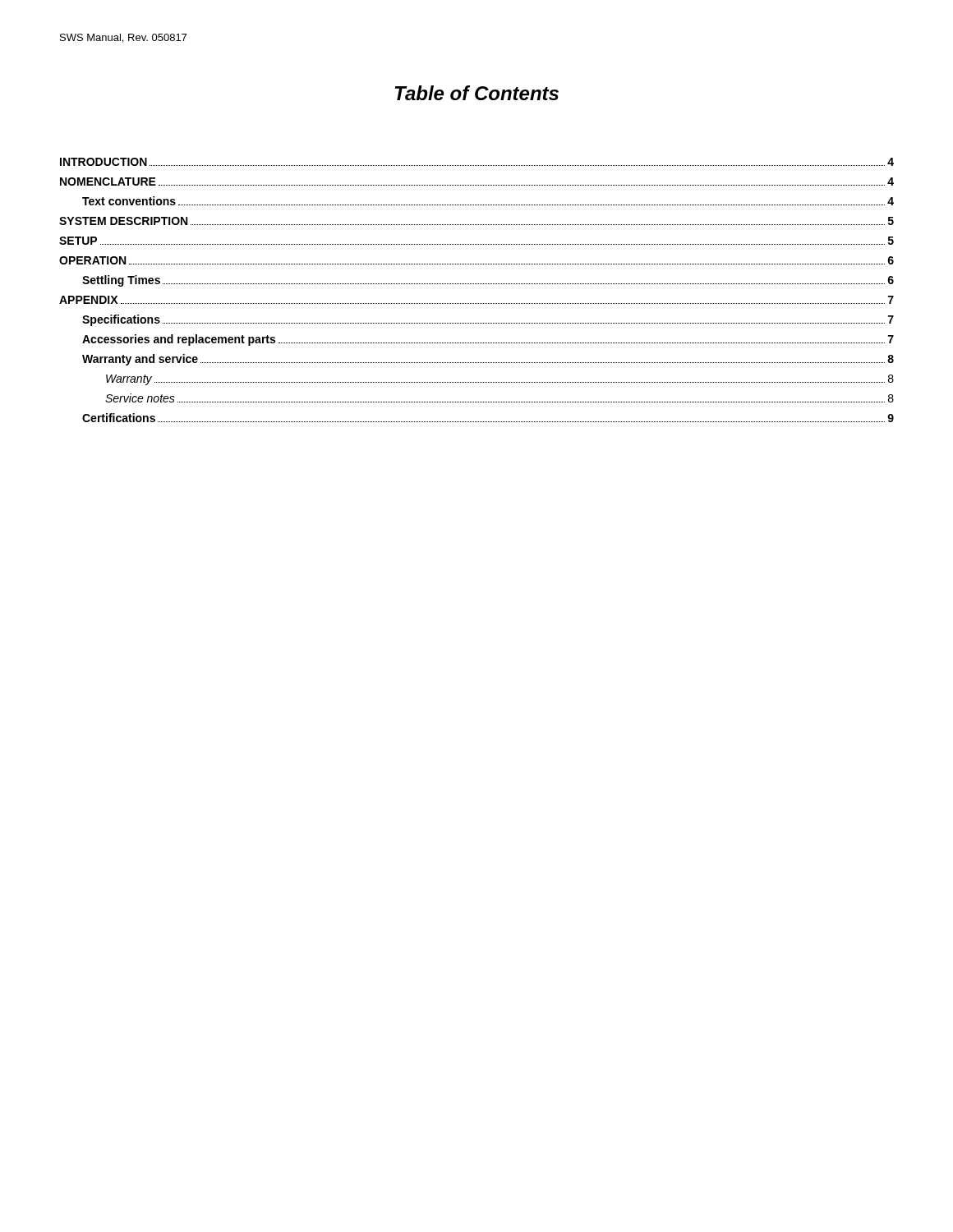Locate the block starting "INTRODUCTION 4"
This screenshot has height=1232, width=953.
[x=476, y=162]
